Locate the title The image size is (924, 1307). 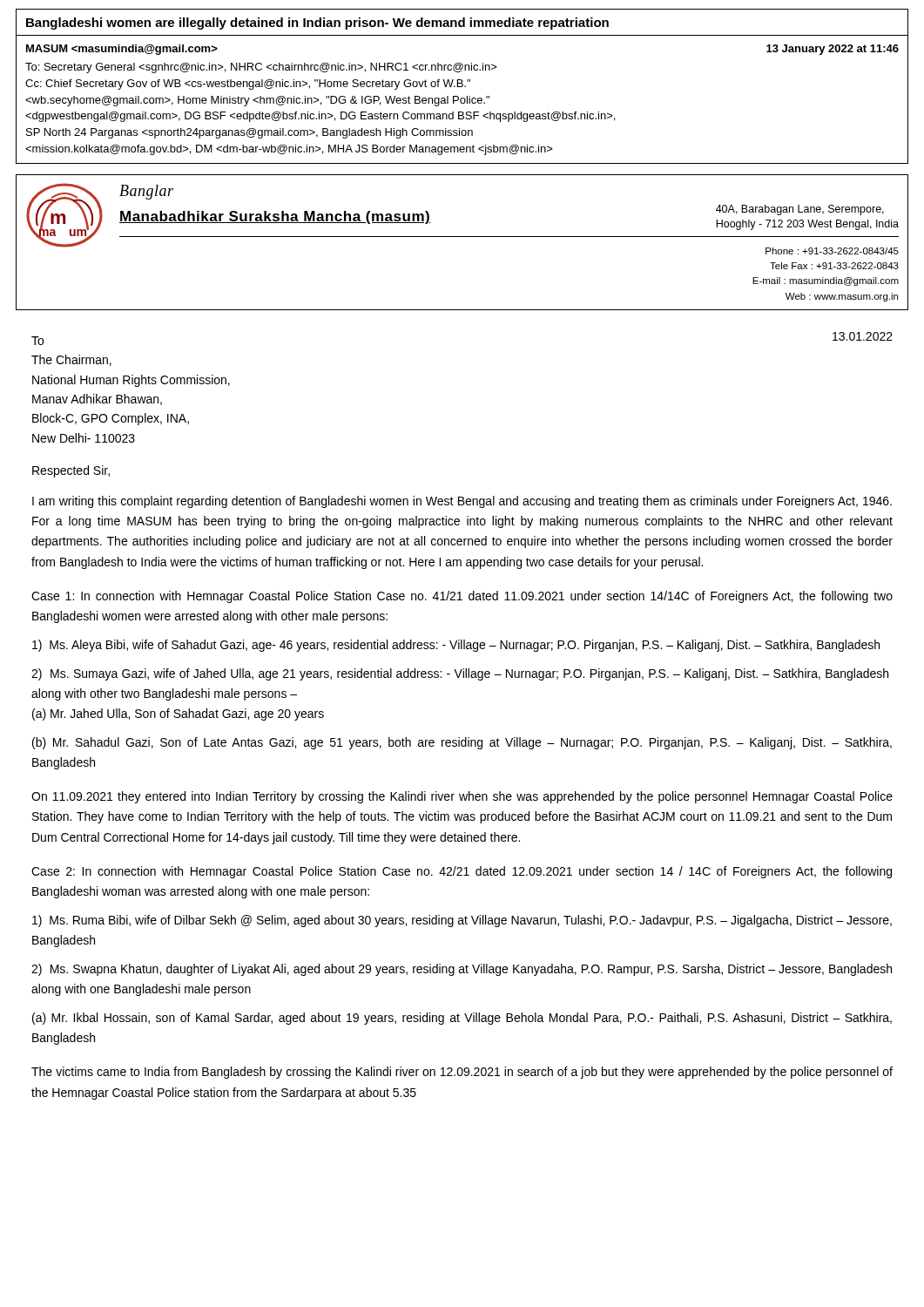pyautogui.click(x=317, y=22)
